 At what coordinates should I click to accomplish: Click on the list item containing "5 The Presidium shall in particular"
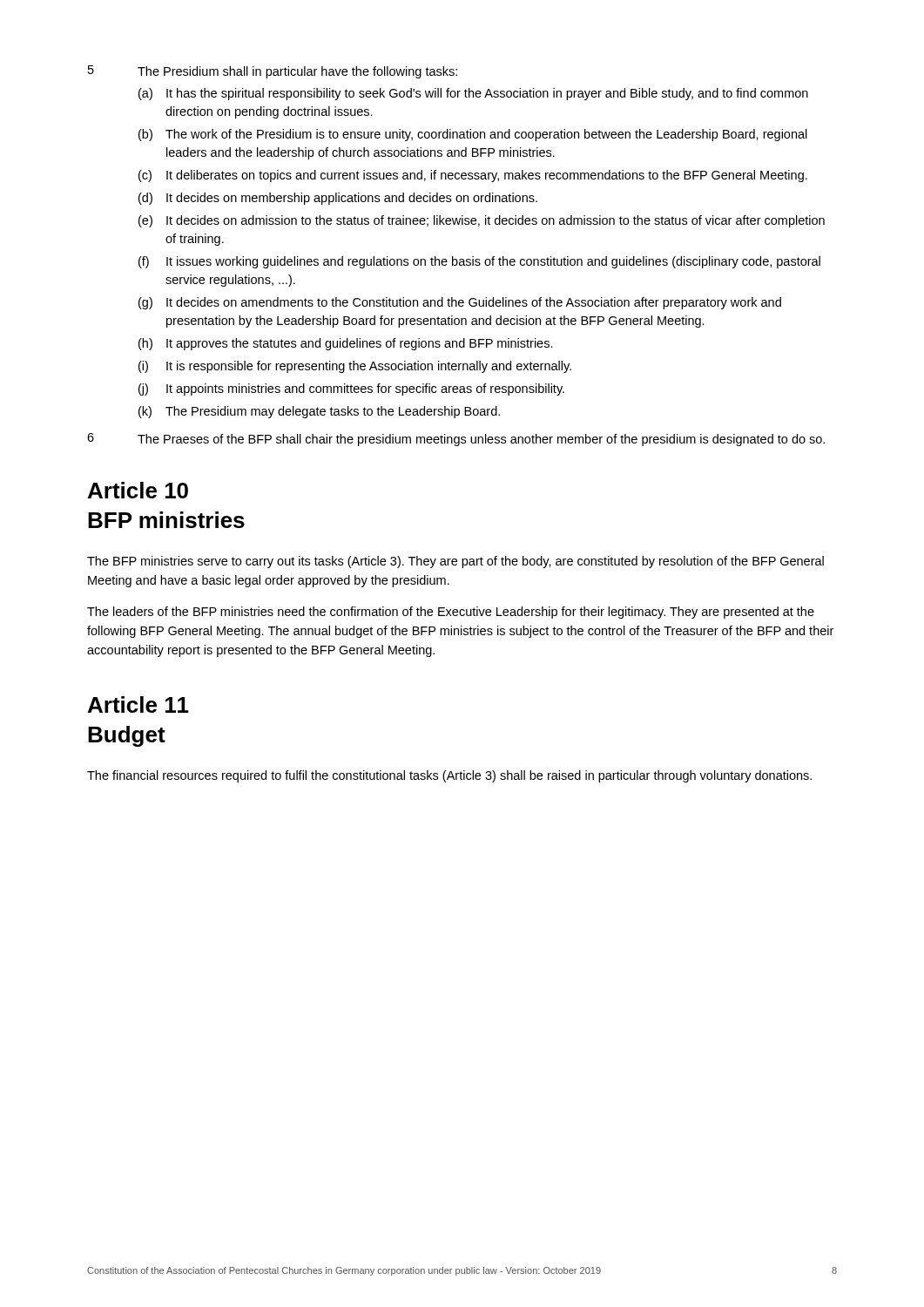273,72
